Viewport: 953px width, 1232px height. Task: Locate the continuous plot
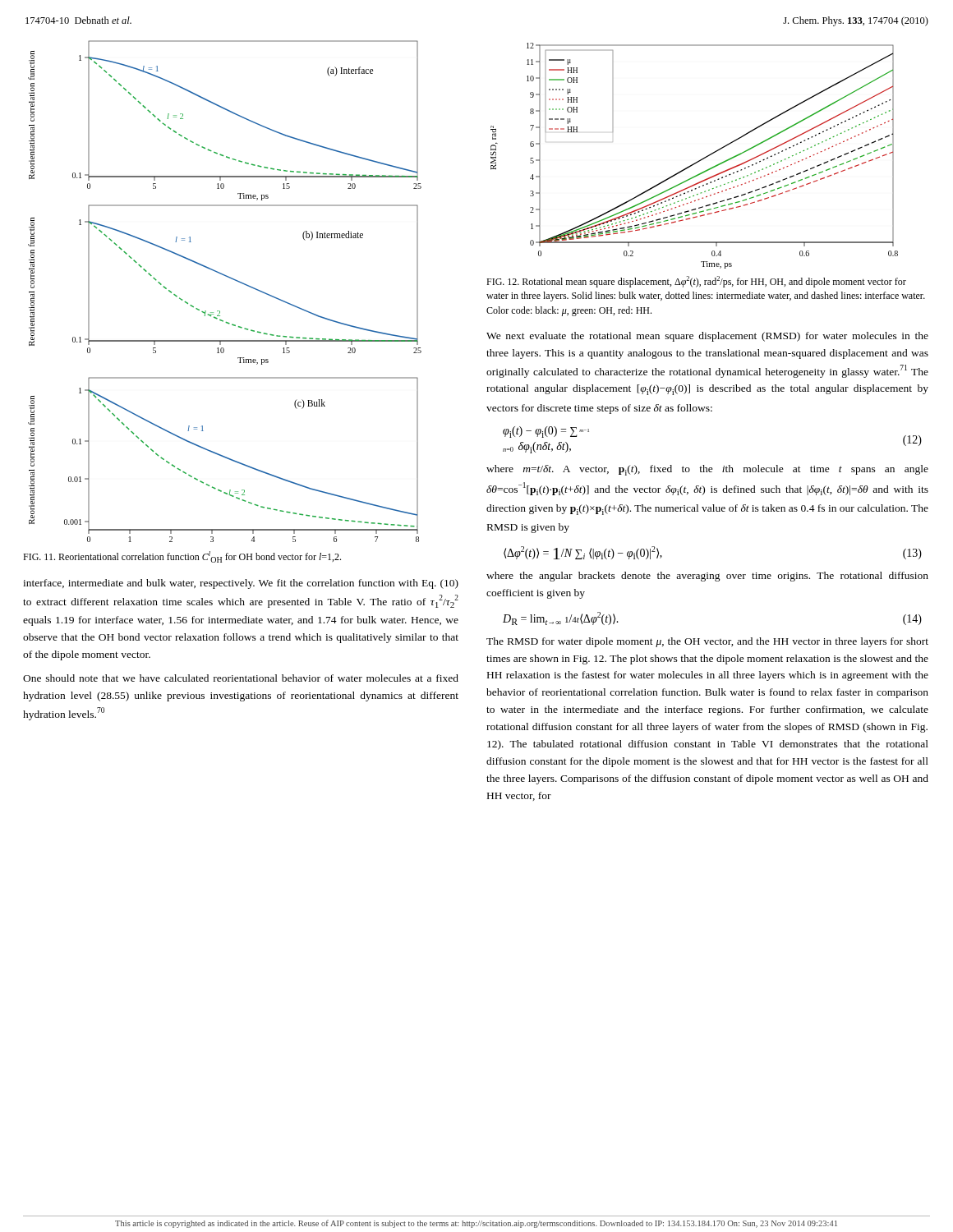[232, 292]
